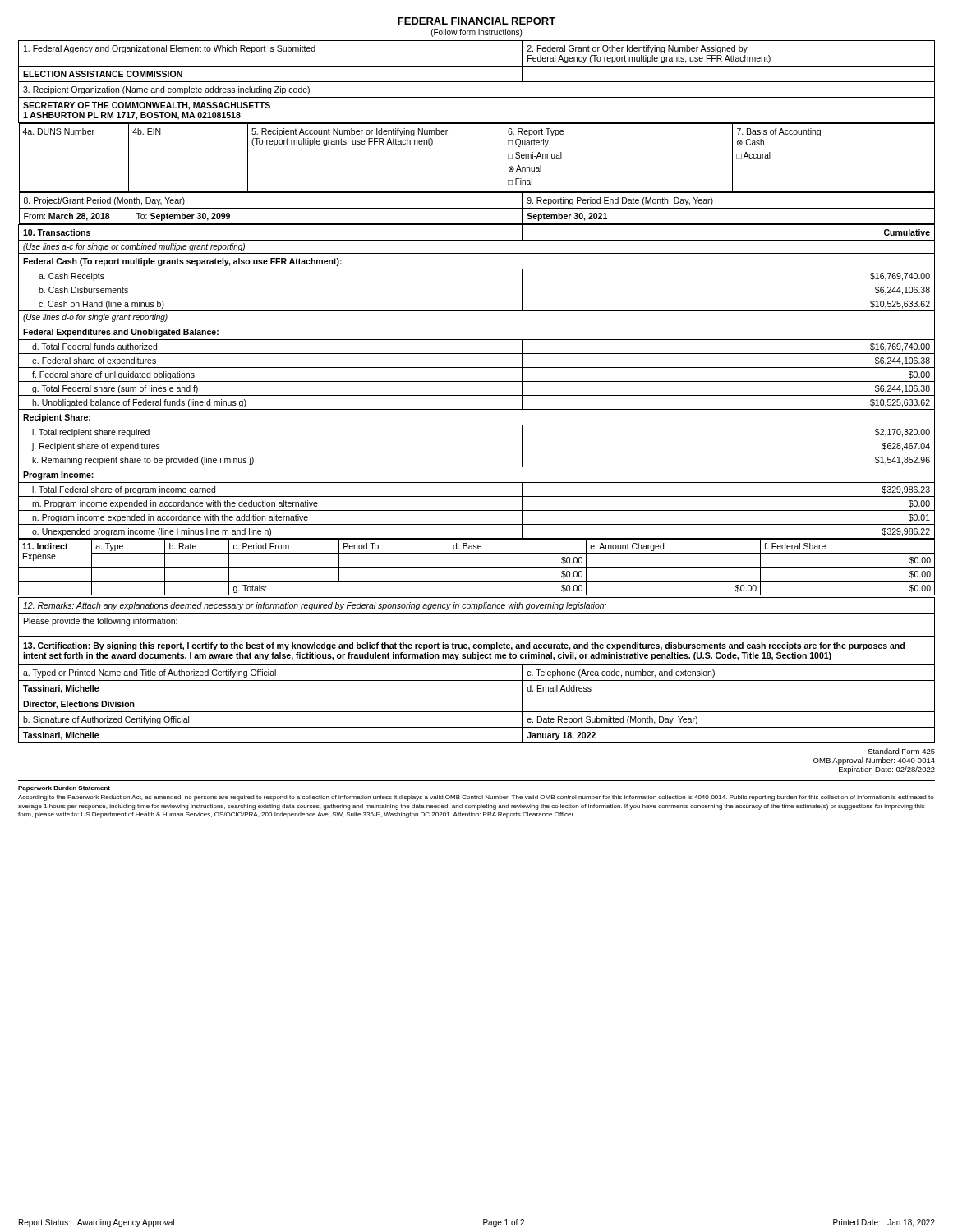
Task: Find the block on this page that starts "Standard Form 425 OMB"
Action: click(874, 760)
